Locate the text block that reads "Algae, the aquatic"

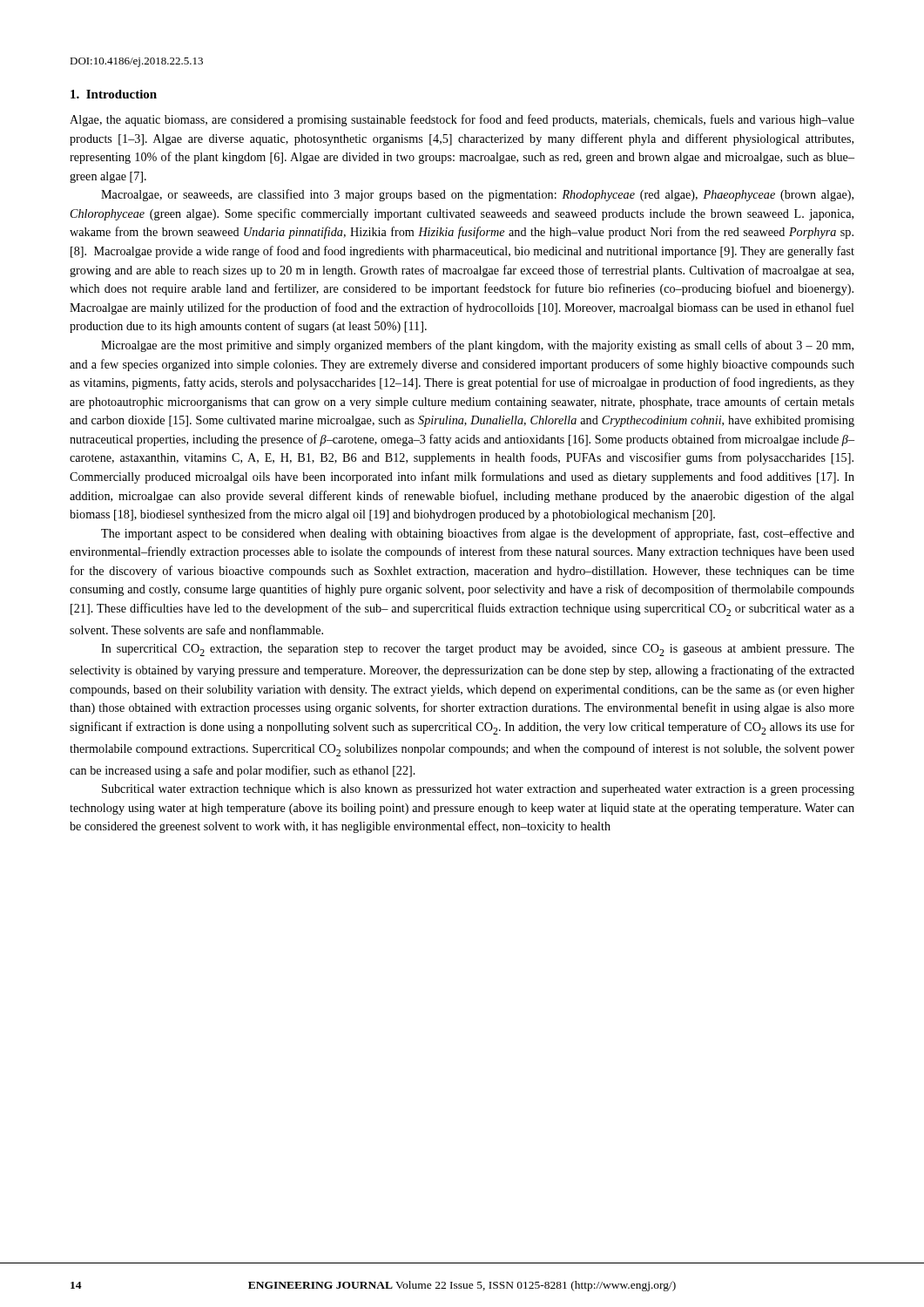pos(462,474)
